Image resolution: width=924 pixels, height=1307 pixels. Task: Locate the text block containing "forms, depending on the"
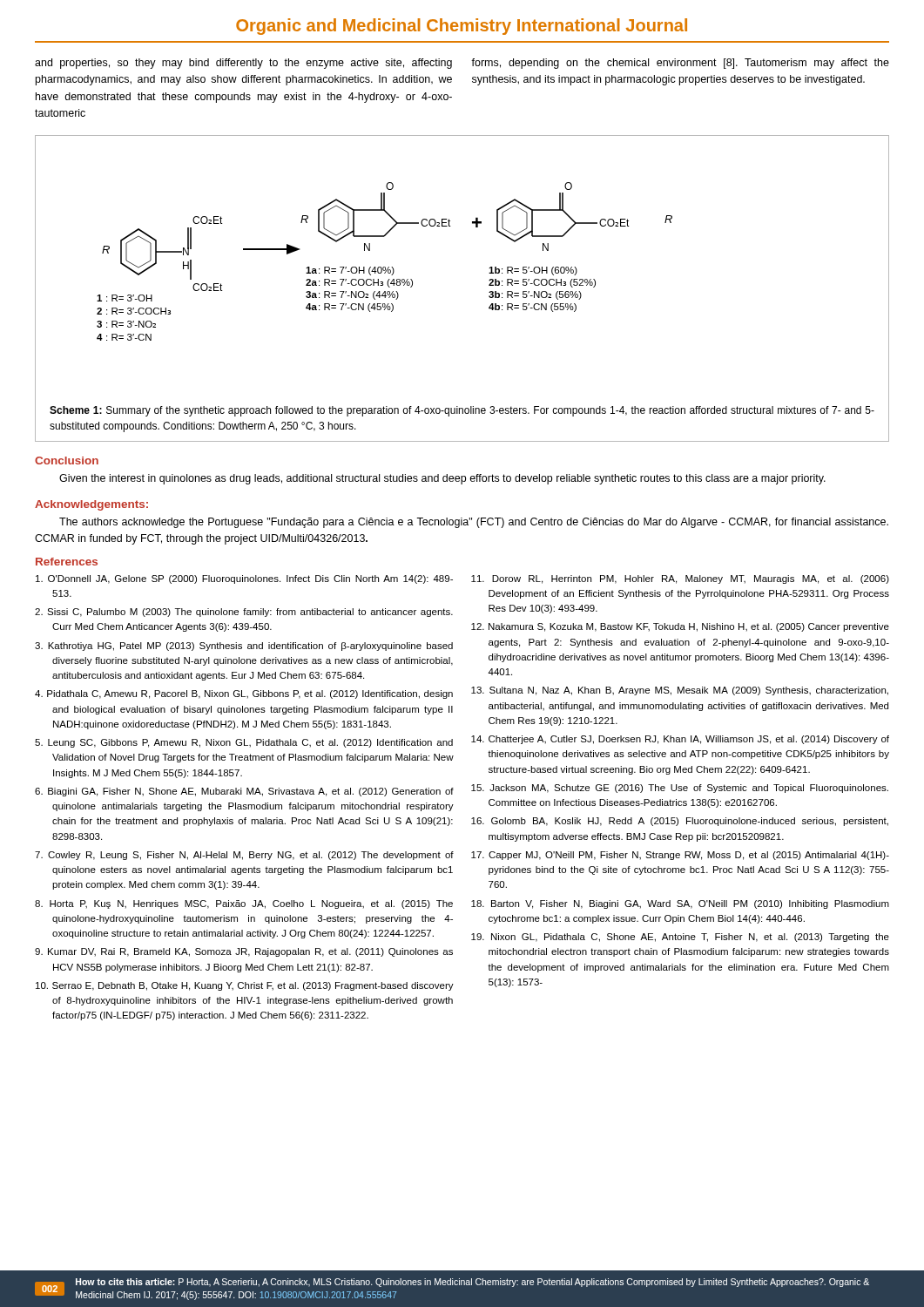[680, 71]
